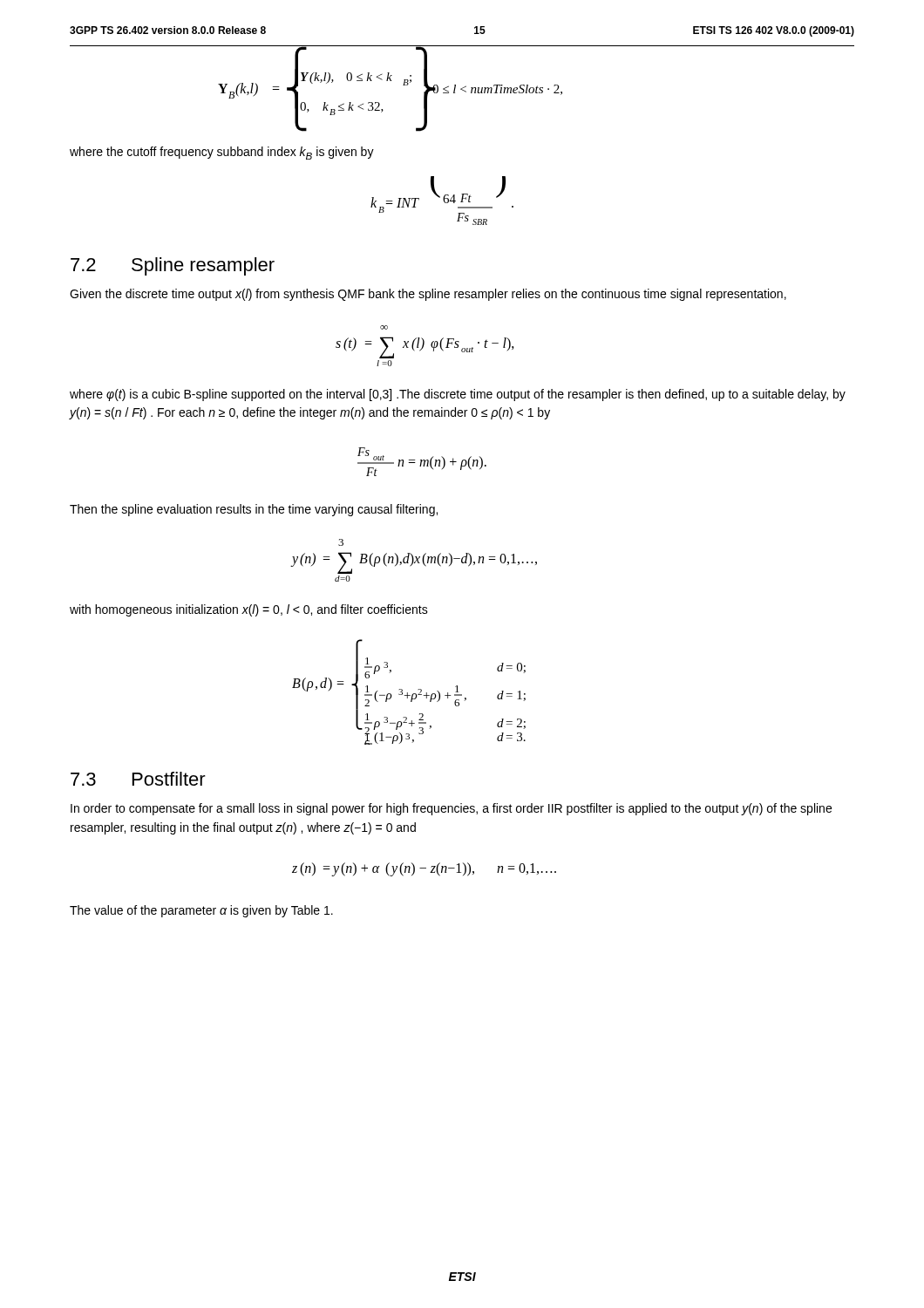Click the formula that begins "k B = INT ( 64 Ft Fs"
The height and width of the screenshot is (1308, 924).
(x=462, y=203)
